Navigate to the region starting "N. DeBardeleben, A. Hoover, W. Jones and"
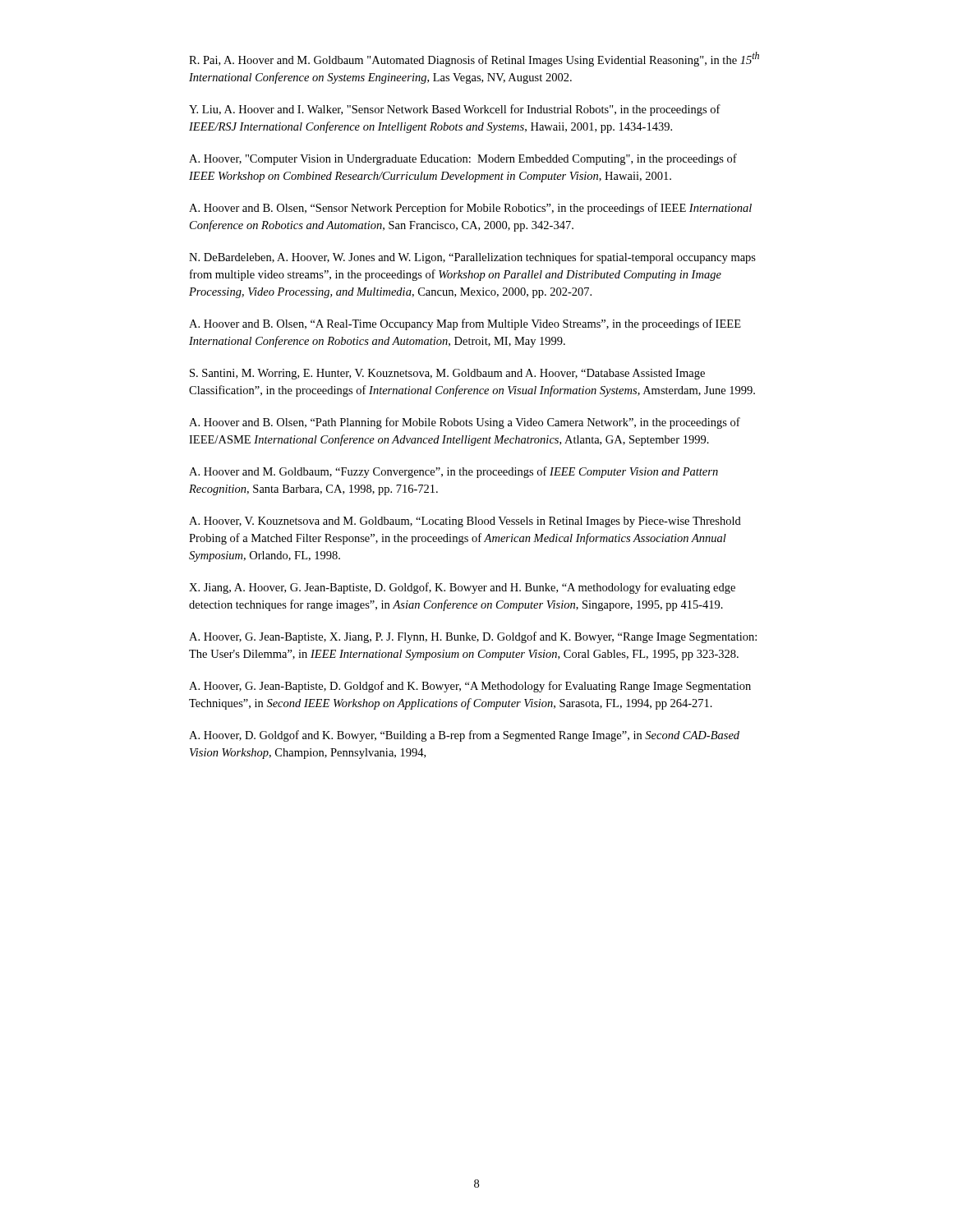Image resolution: width=953 pixels, height=1232 pixels. click(x=472, y=274)
